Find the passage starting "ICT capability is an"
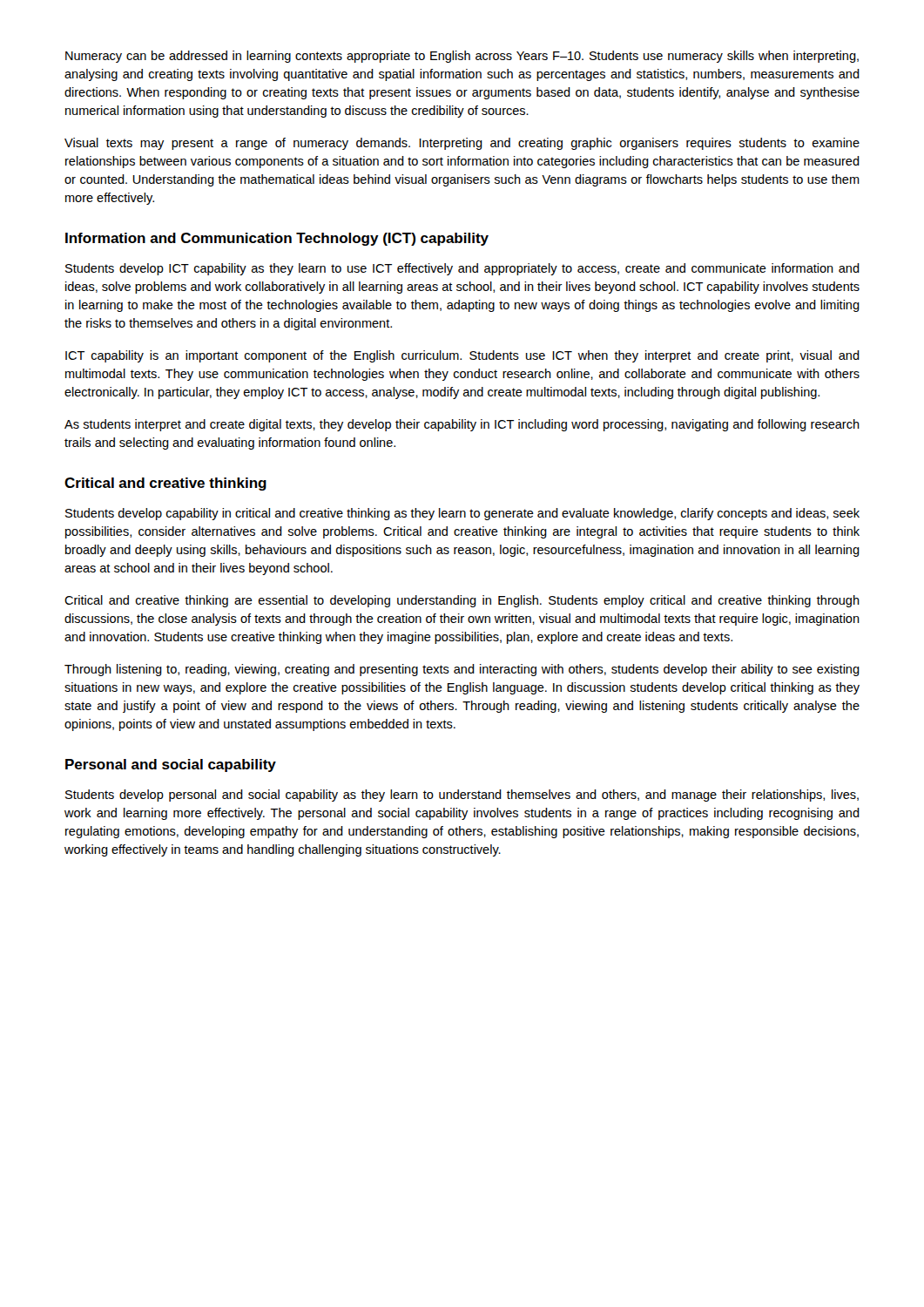This screenshot has width=924, height=1307. (x=462, y=374)
